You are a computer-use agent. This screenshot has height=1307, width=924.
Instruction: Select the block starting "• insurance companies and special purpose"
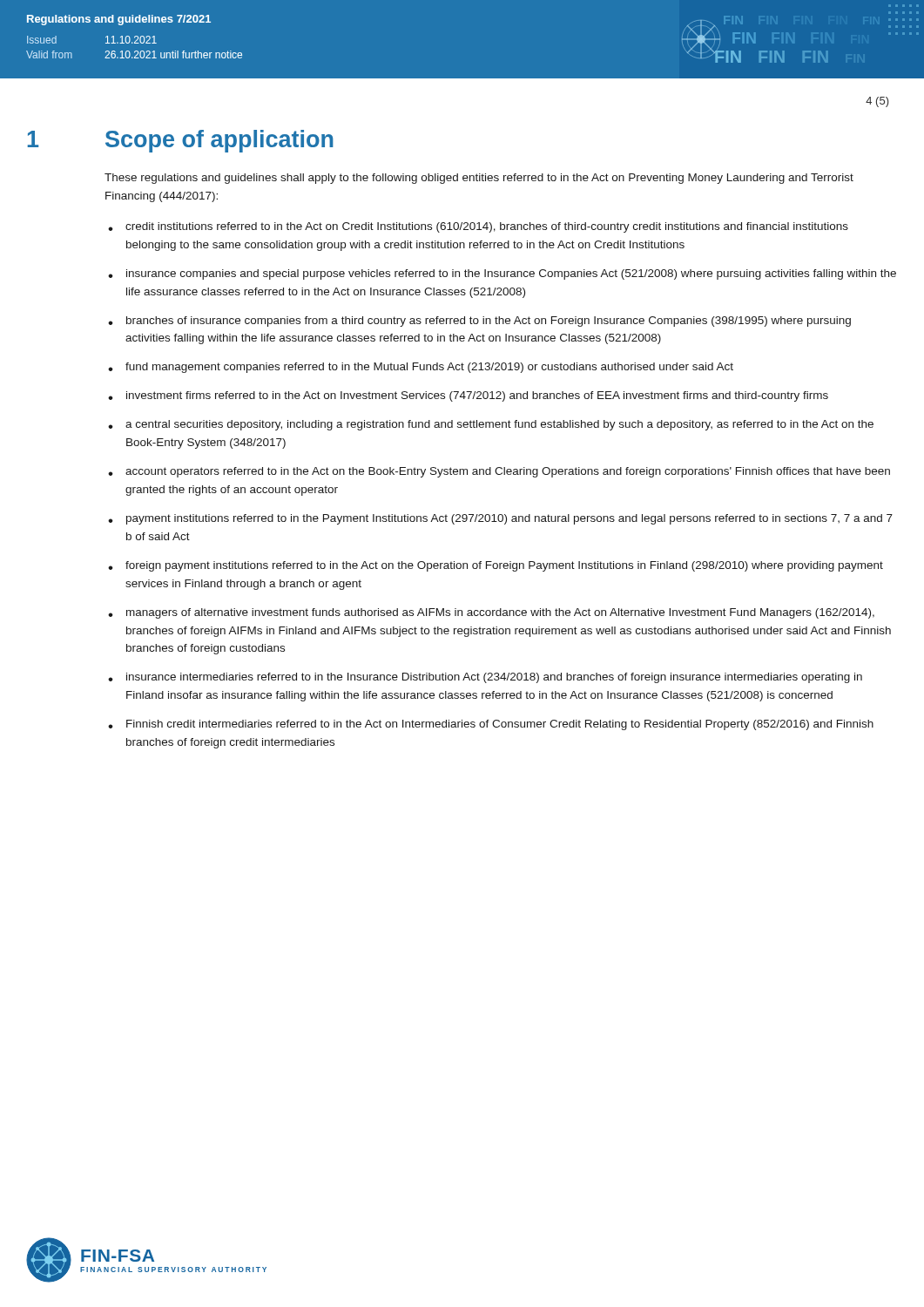pyautogui.click(x=502, y=281)
